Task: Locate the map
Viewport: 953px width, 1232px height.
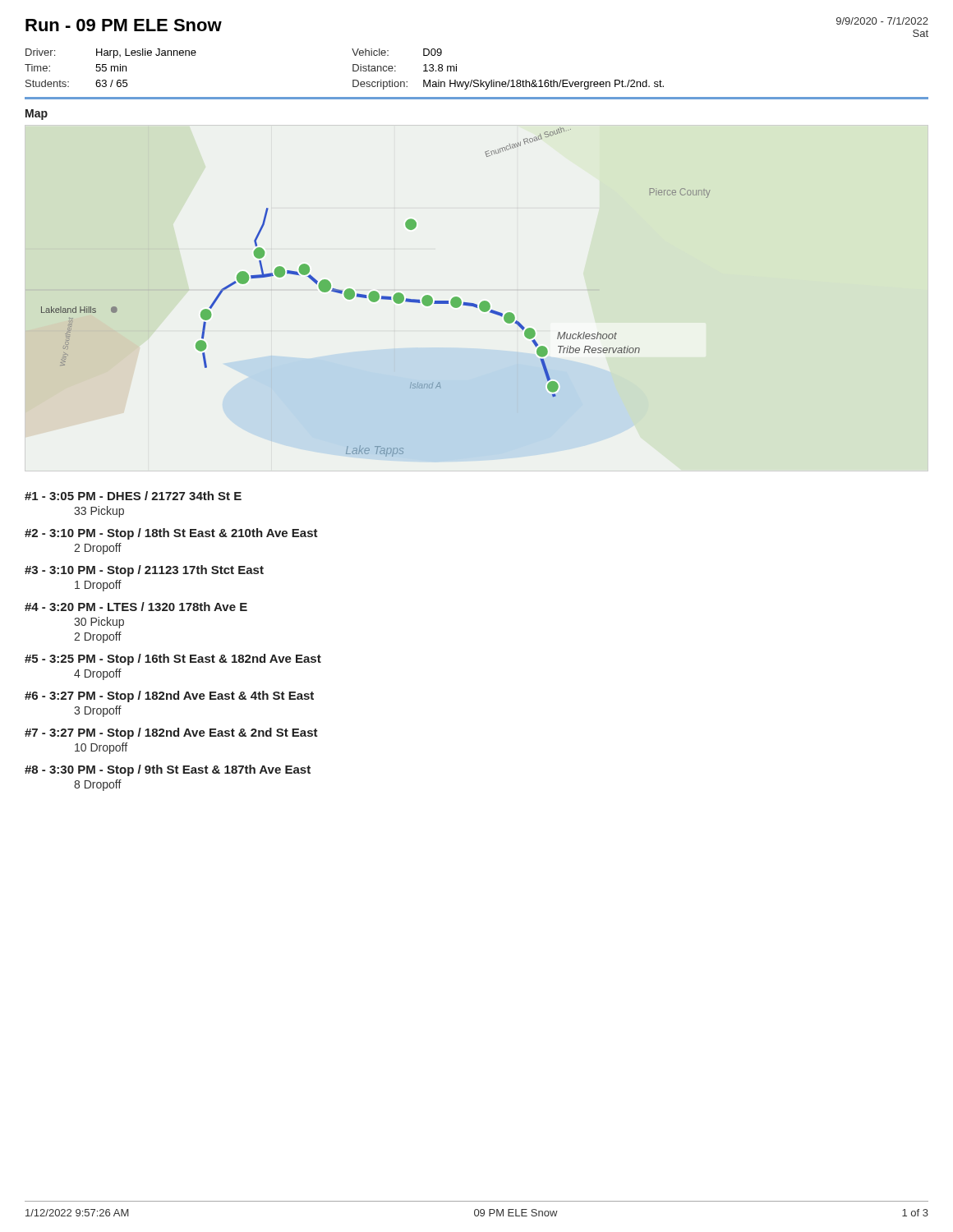Action: point(476,298)
